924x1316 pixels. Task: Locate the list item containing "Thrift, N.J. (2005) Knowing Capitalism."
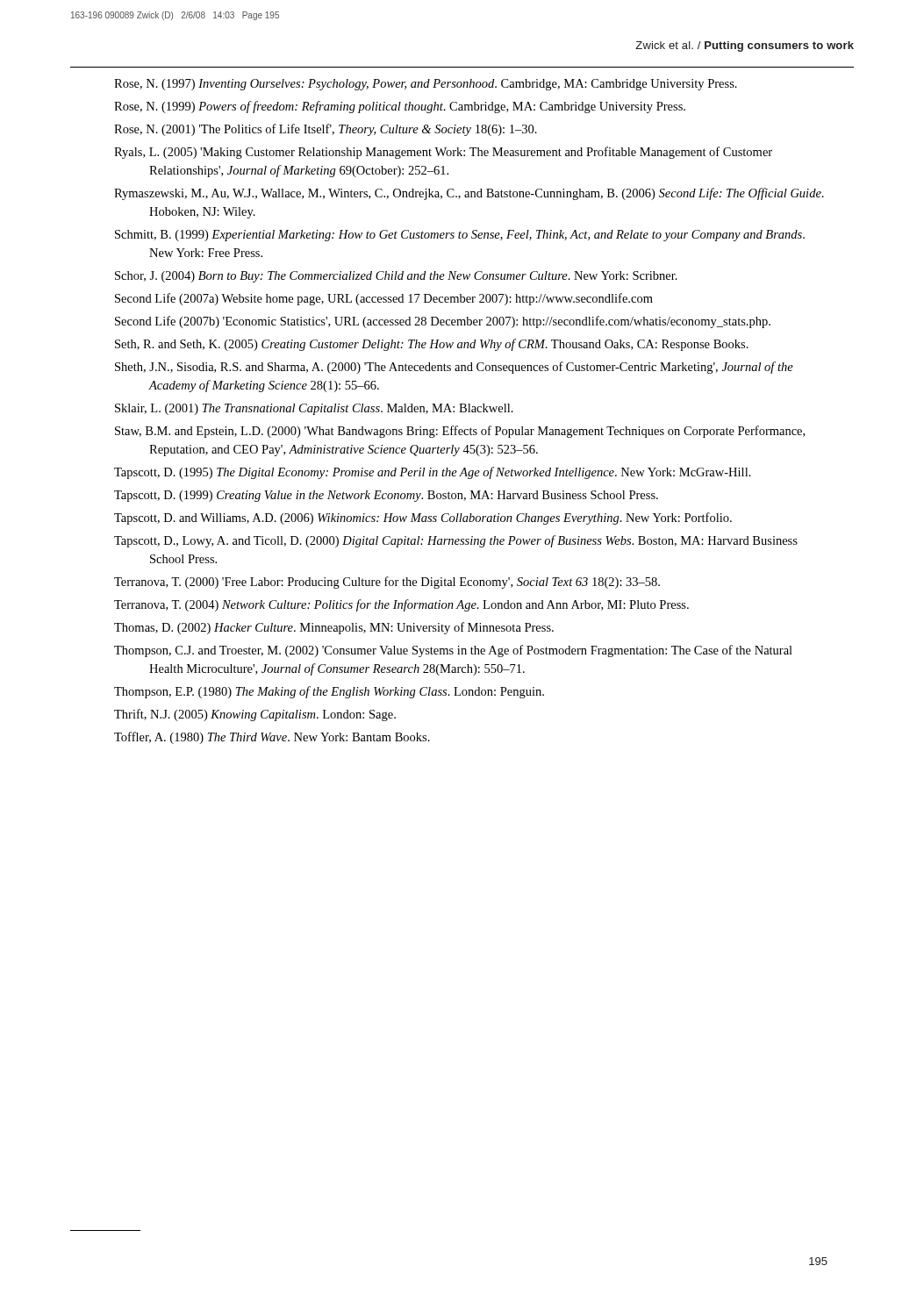[255, 715]
